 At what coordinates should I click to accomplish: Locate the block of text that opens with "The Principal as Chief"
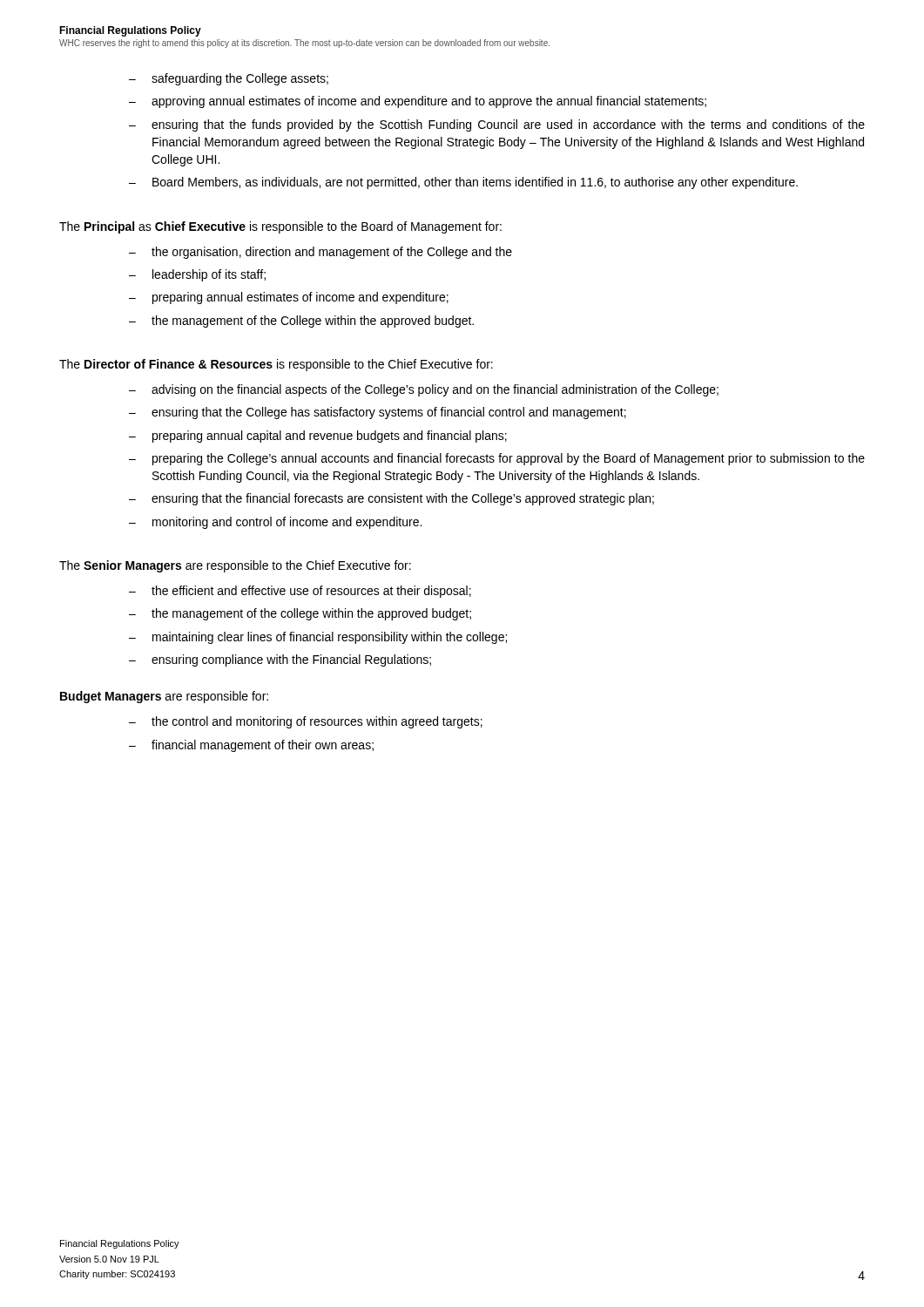[x=281, y=226]
